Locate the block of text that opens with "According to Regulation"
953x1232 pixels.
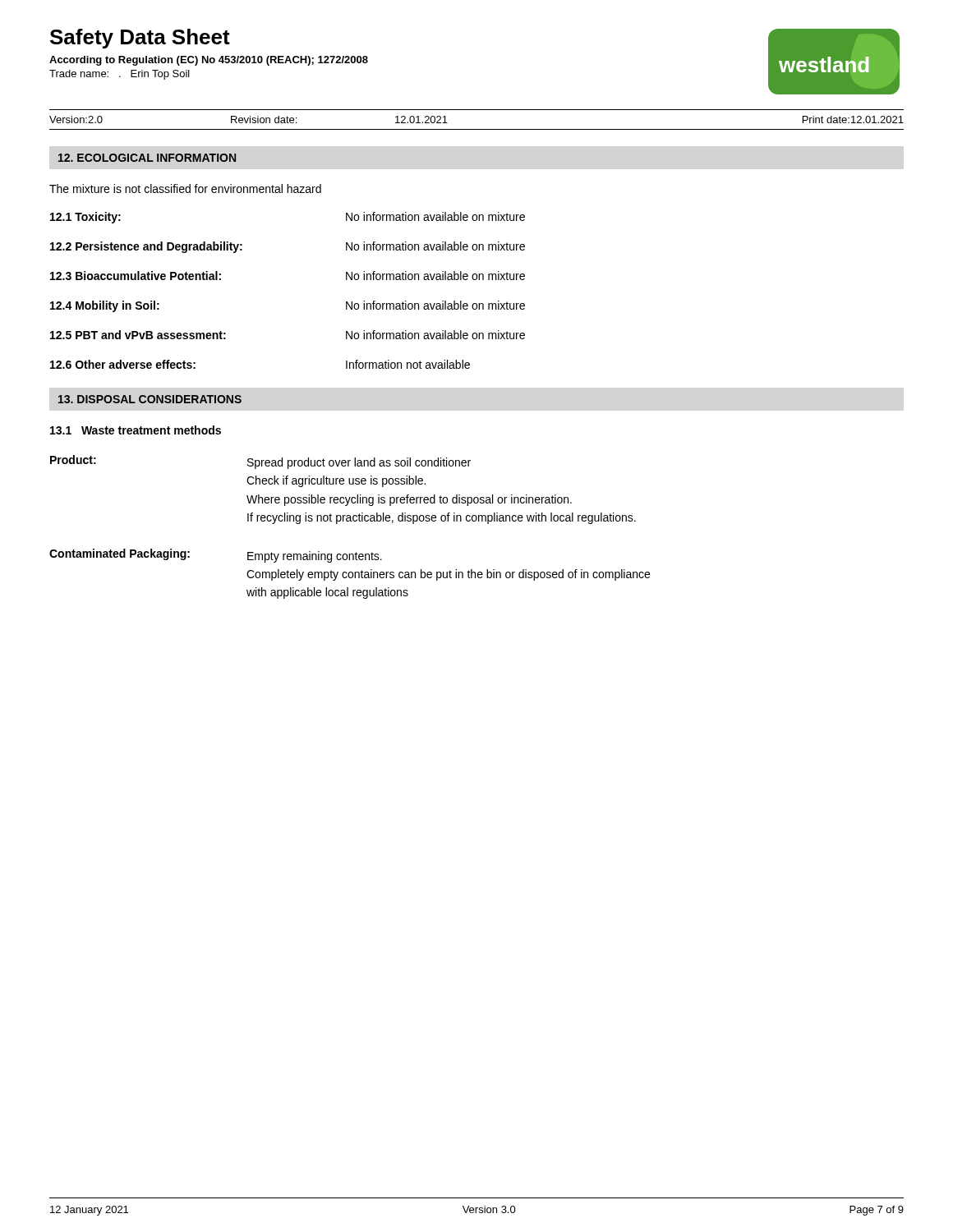(209, 60)
